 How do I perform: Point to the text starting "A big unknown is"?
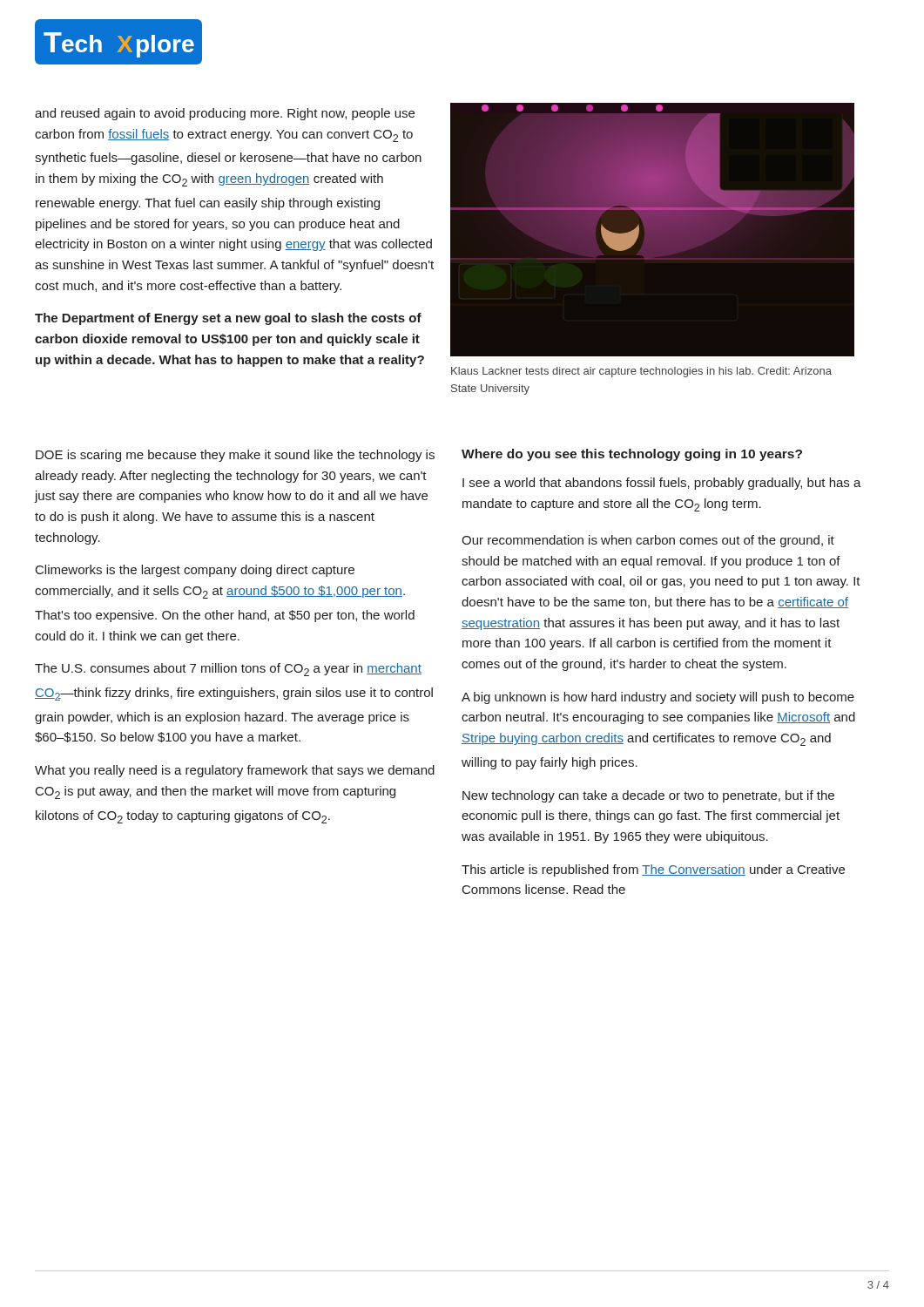662,729
